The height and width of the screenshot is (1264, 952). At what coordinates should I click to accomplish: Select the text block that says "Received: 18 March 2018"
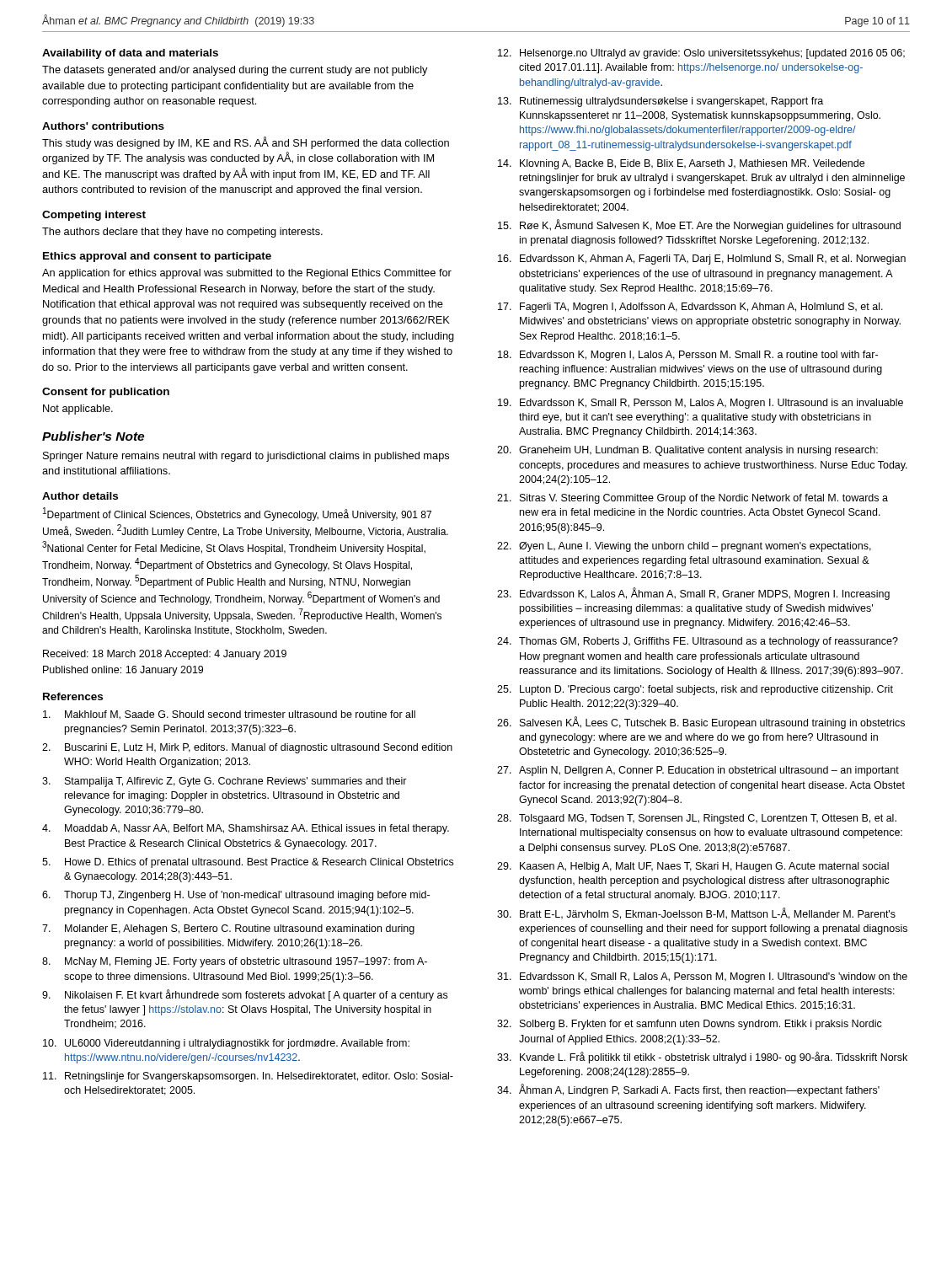pyautogui.click(x=164, y=662)
